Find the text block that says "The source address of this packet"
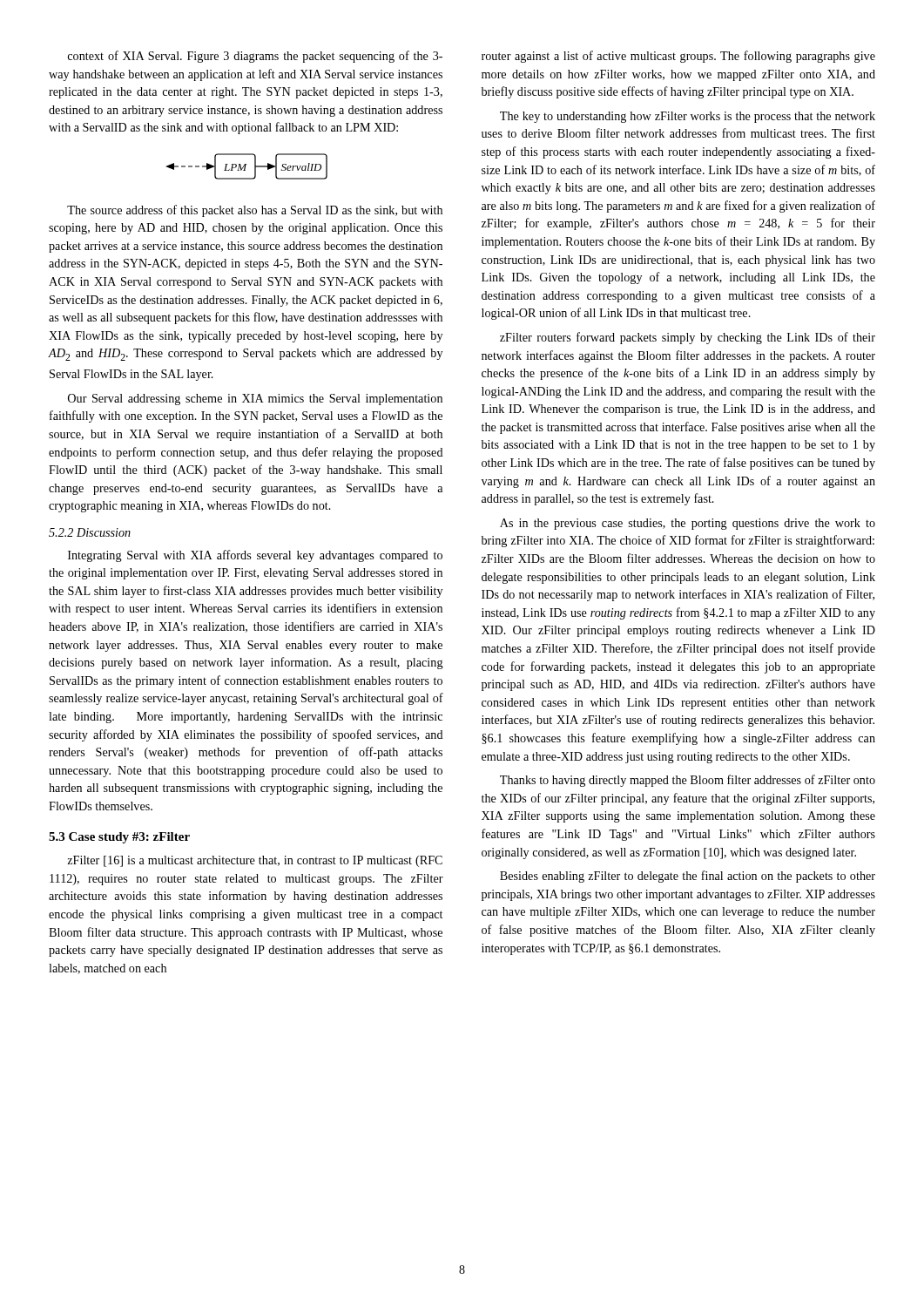This screenshot has height=1307, width=924. point(246,292)
